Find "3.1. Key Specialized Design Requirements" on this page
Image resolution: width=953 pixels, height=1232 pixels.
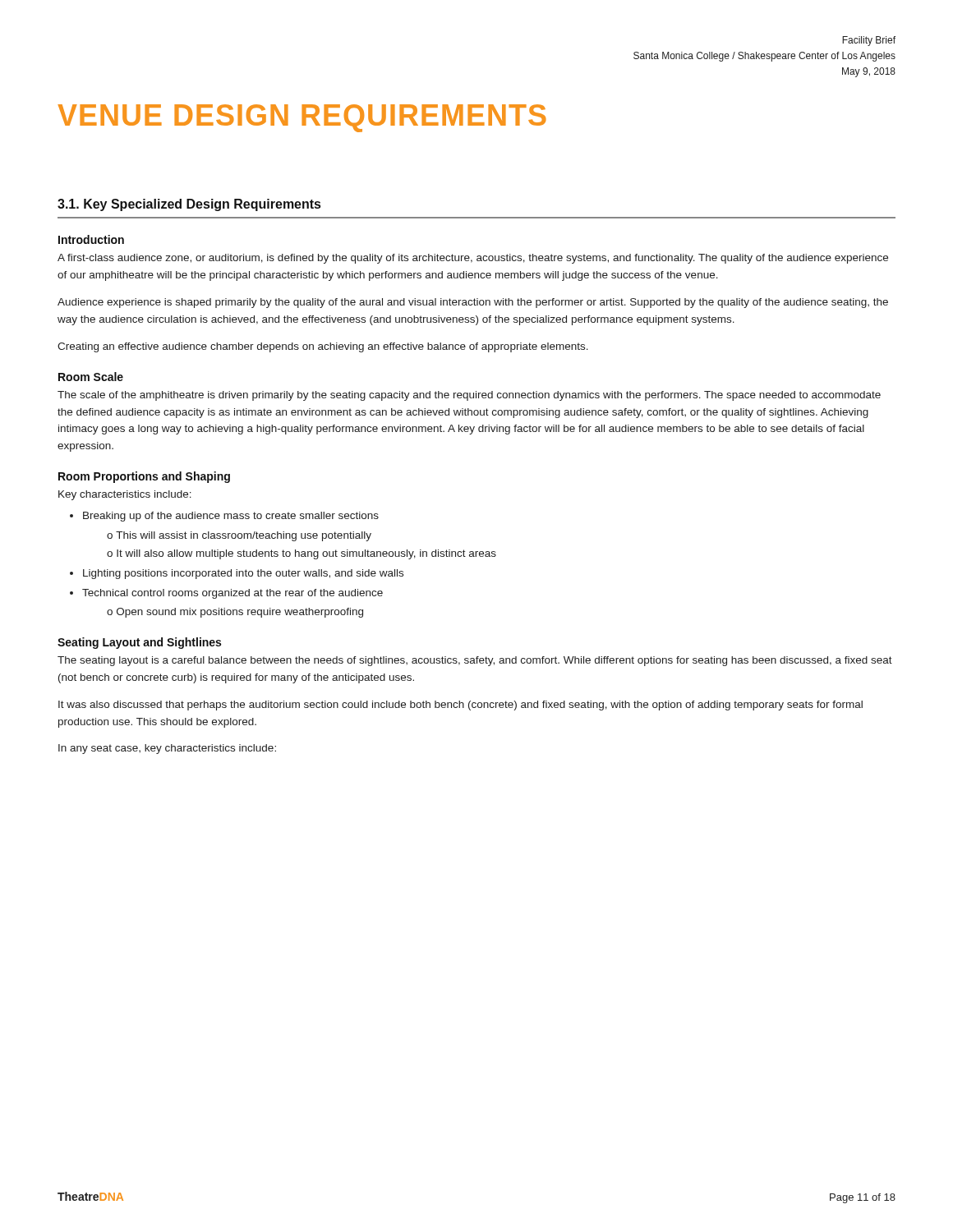tap(189, 204)
